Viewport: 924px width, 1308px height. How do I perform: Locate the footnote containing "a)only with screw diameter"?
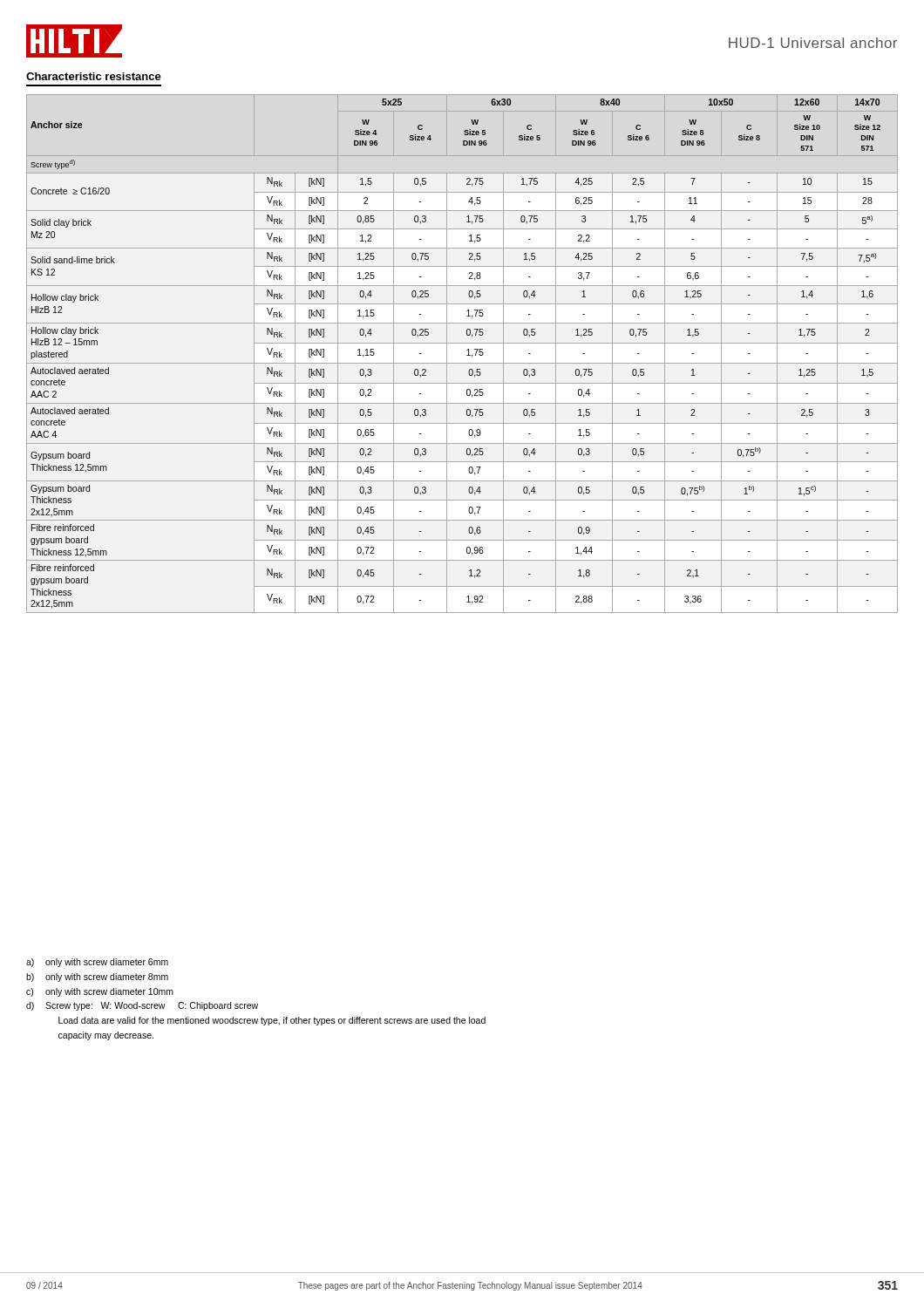tap(97, 962)
